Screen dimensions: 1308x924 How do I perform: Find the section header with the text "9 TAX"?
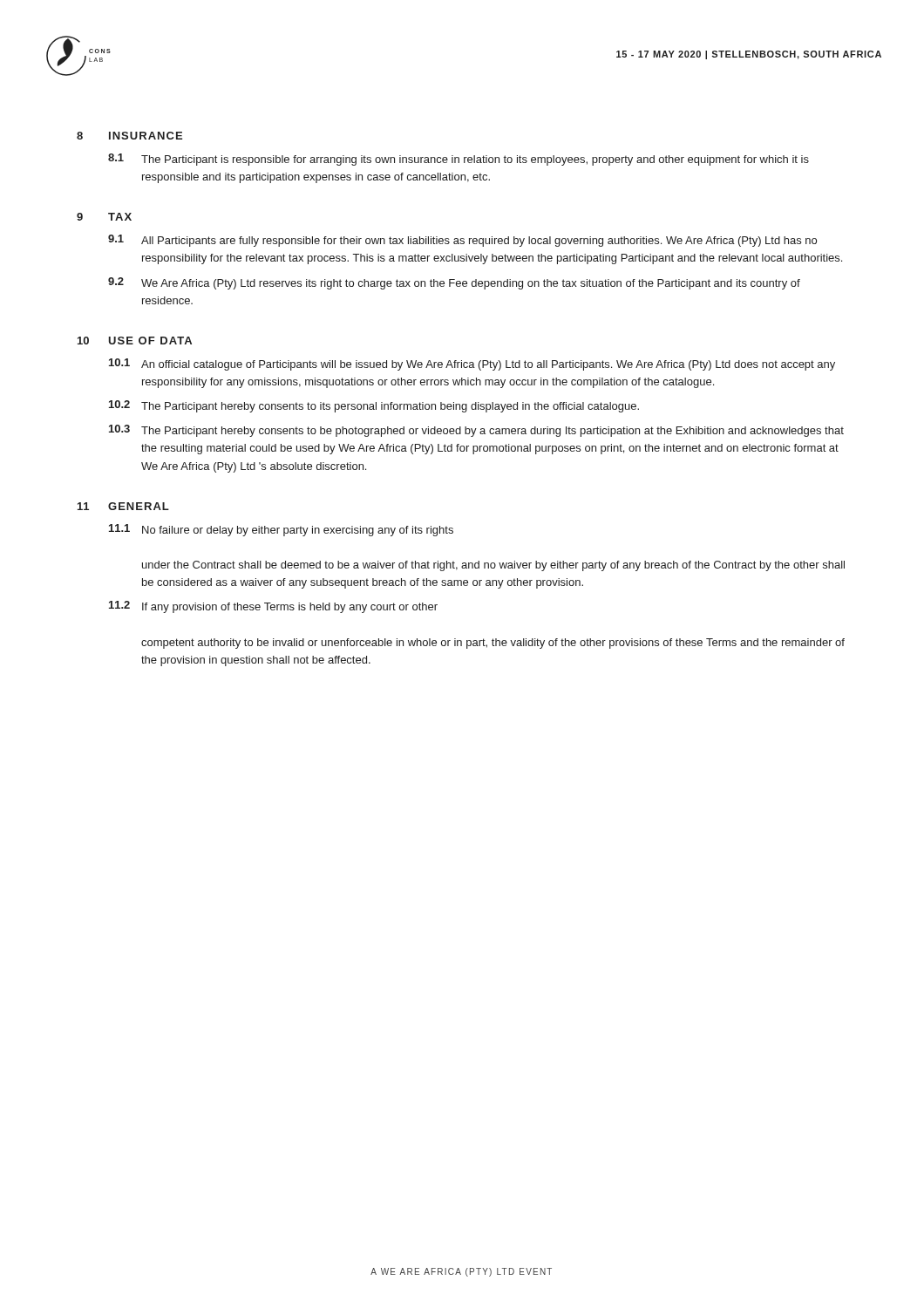[105, 217]
